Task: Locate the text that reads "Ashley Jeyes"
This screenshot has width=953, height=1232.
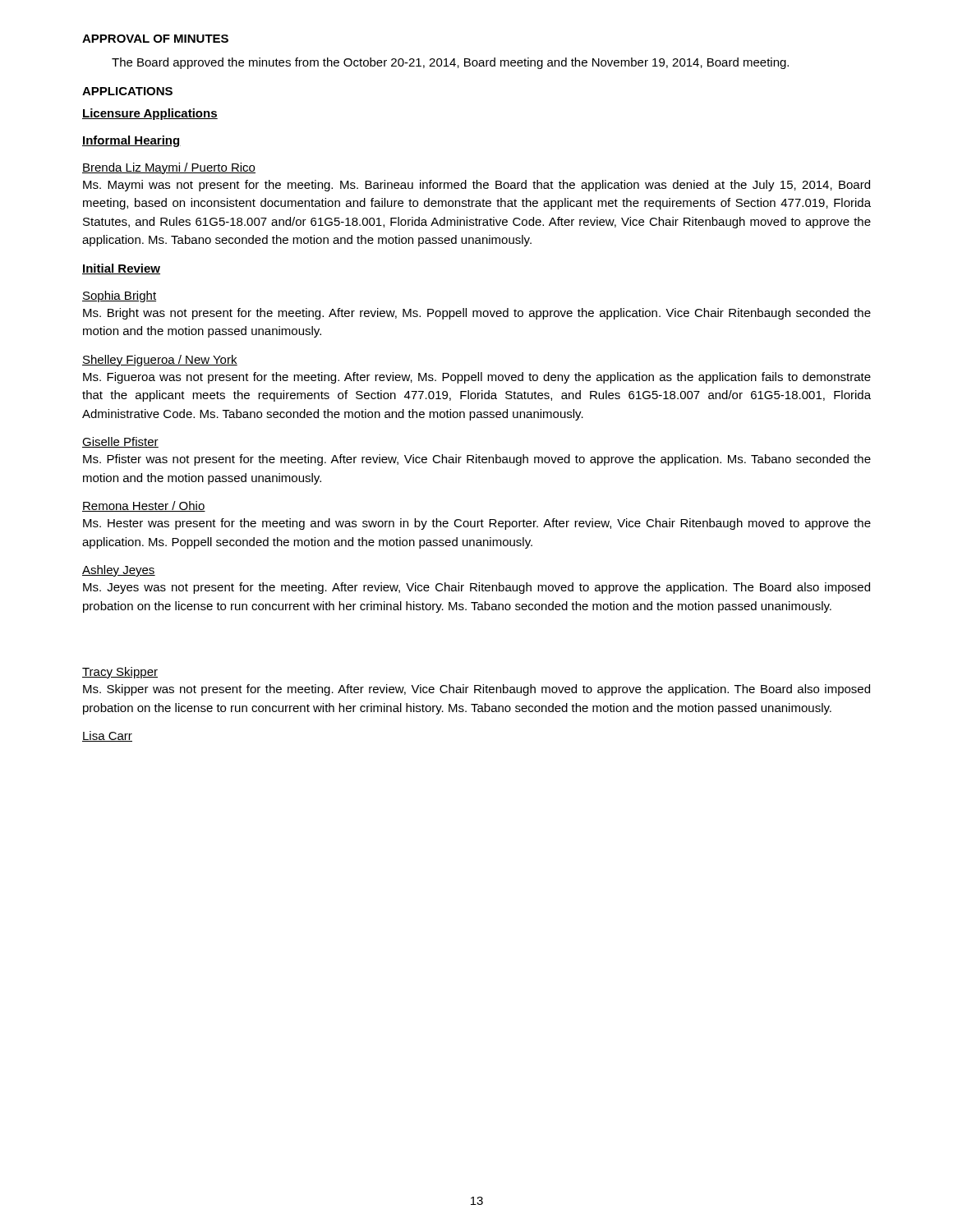Action: pyautogui.click(x=118, y=570)
